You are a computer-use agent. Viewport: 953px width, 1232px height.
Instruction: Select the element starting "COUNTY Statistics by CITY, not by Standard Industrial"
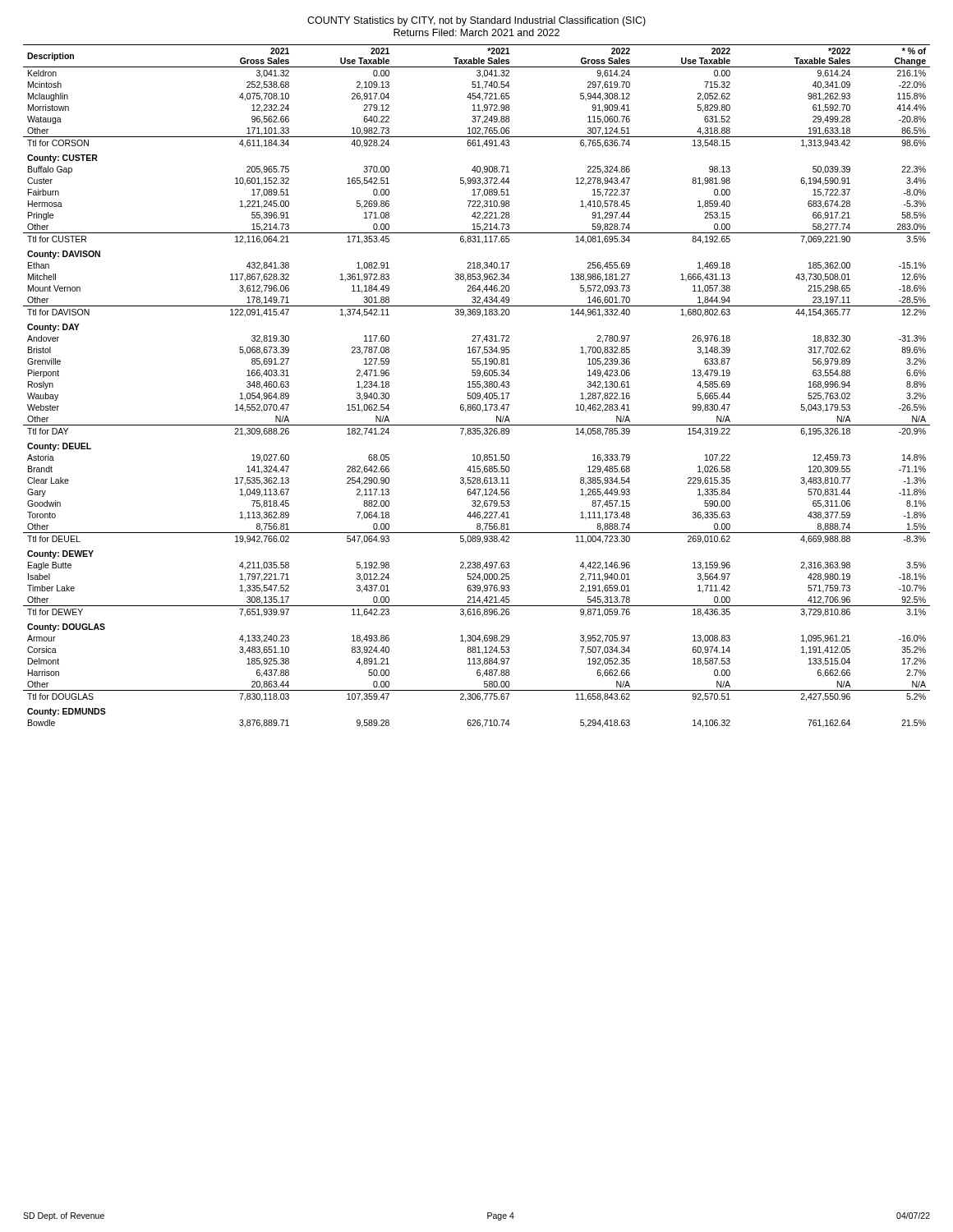(x=476, y=21)
